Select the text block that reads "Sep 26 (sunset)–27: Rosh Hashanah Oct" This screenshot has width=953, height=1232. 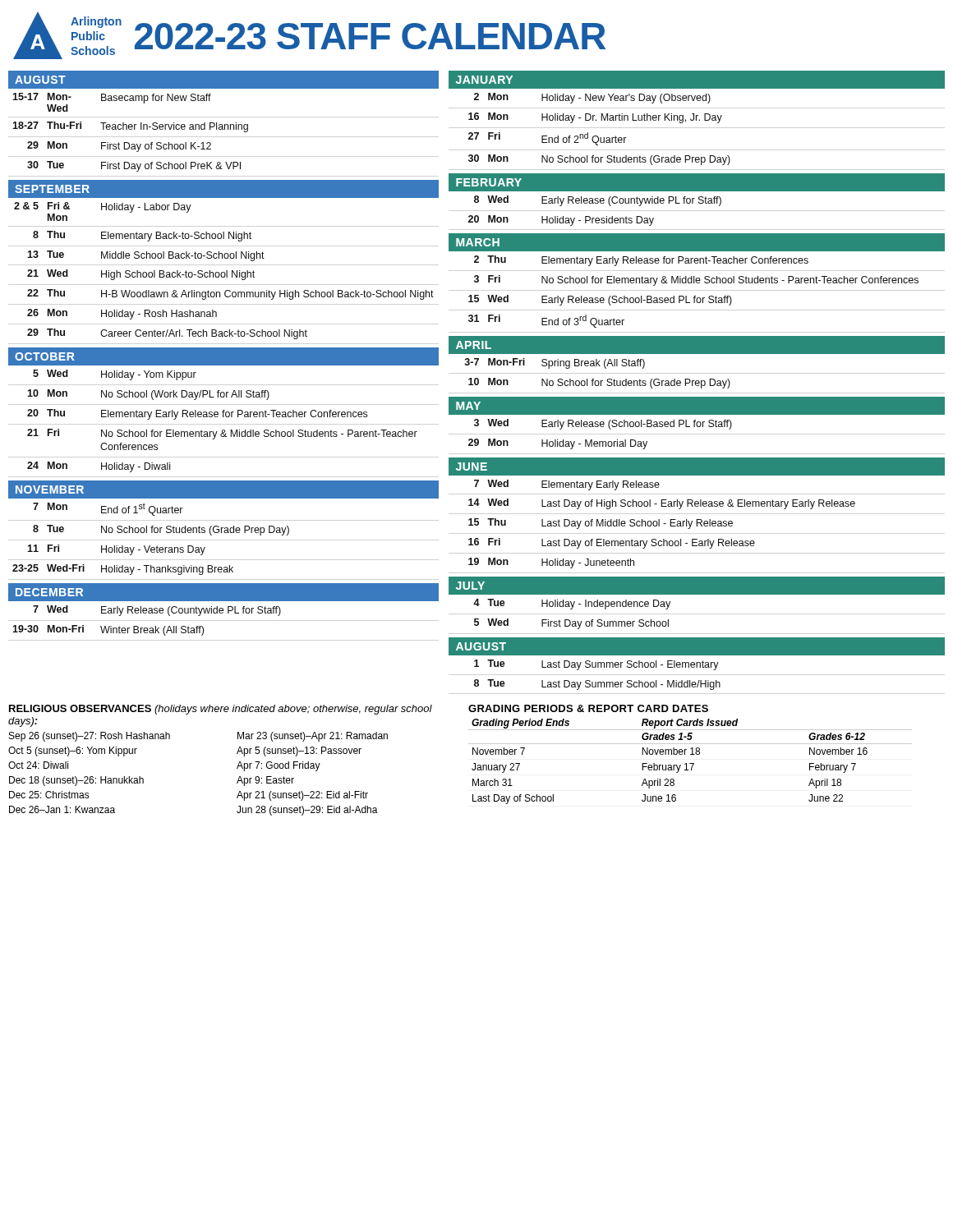(x=230, y=773)
